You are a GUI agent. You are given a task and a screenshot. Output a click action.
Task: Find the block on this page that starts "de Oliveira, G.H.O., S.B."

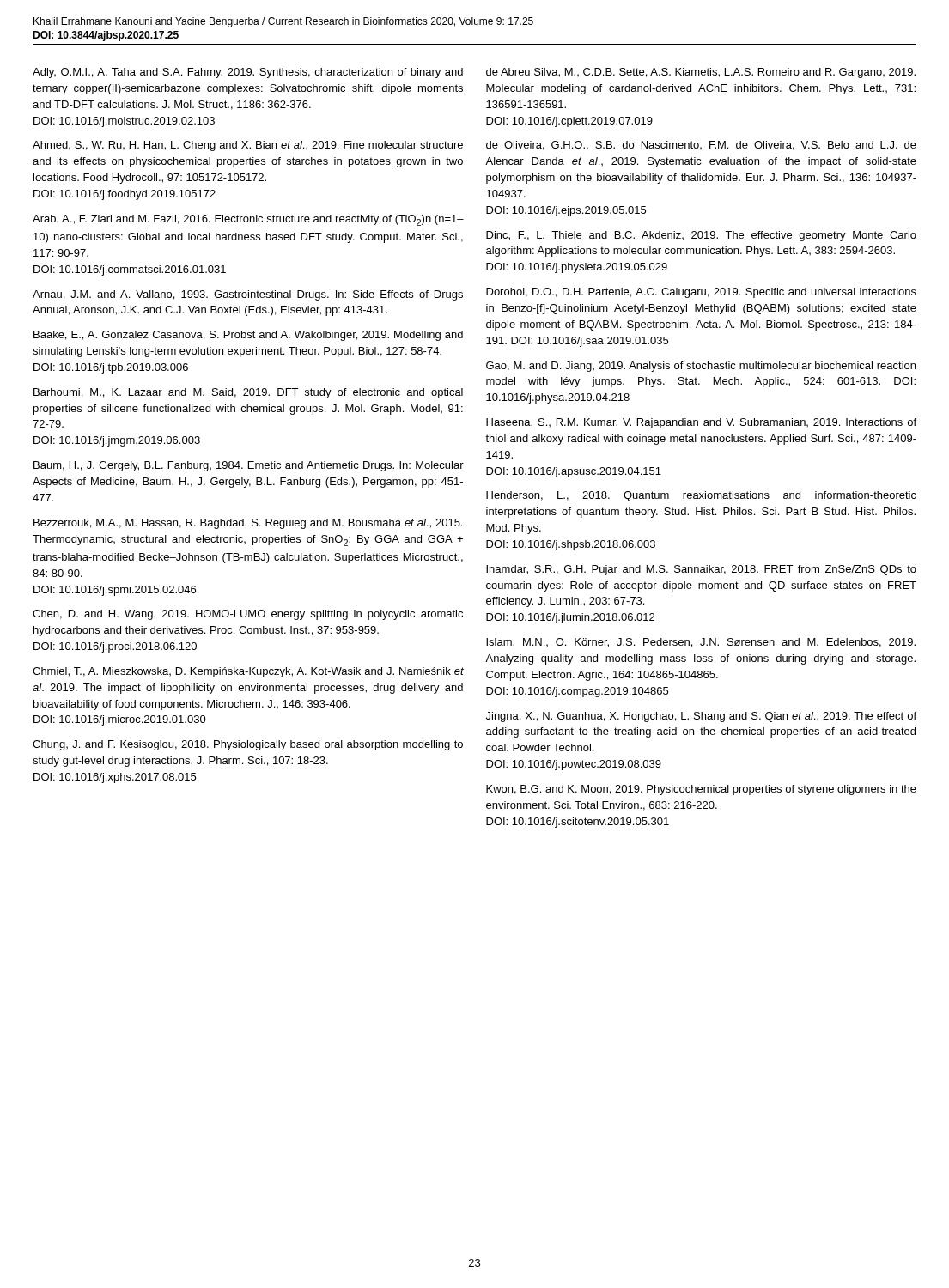point(701,177)
